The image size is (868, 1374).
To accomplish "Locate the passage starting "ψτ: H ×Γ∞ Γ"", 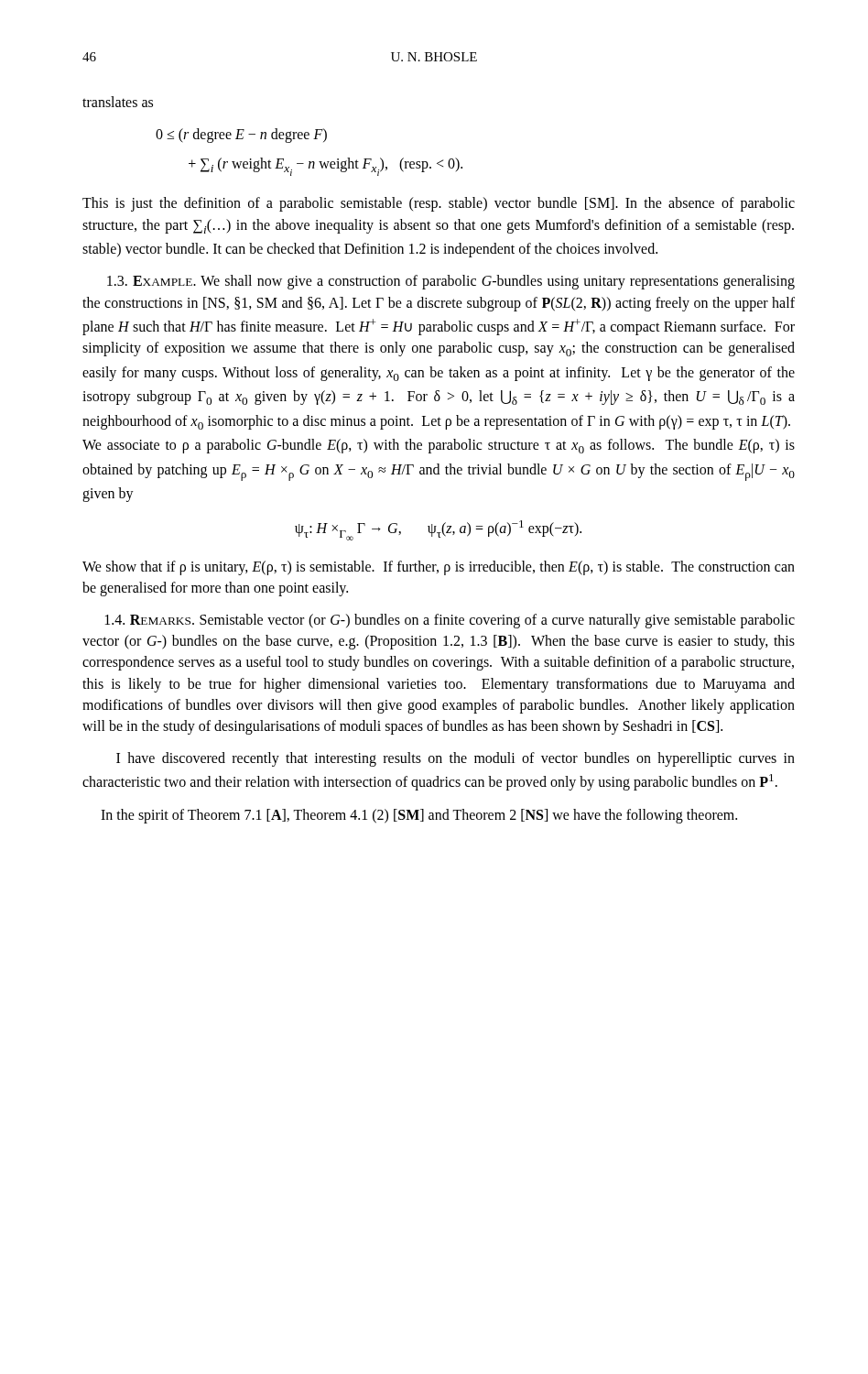I will 439,530.
